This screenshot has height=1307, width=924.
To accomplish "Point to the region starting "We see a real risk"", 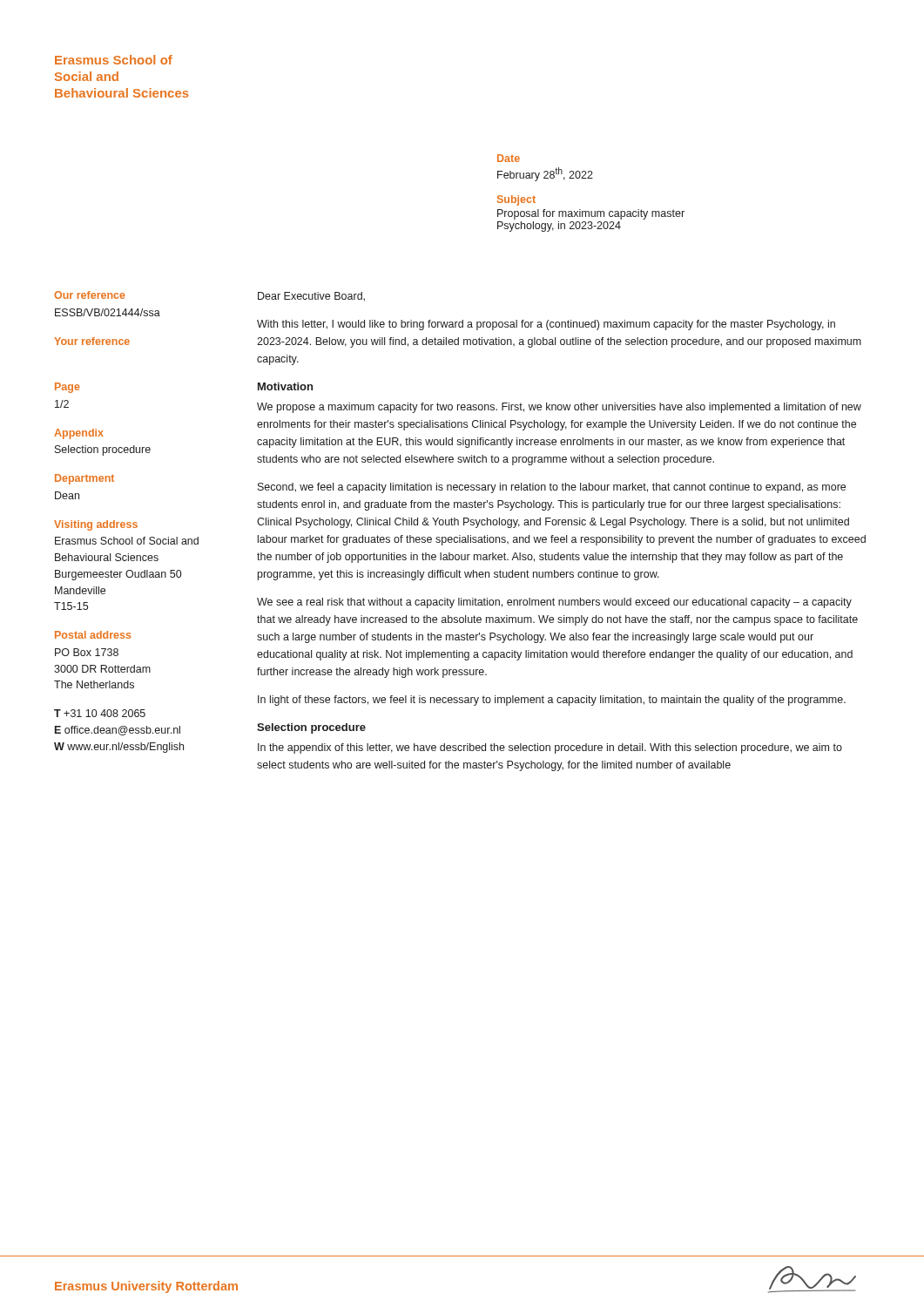I will pyautogui.click(x=557, y=637).
